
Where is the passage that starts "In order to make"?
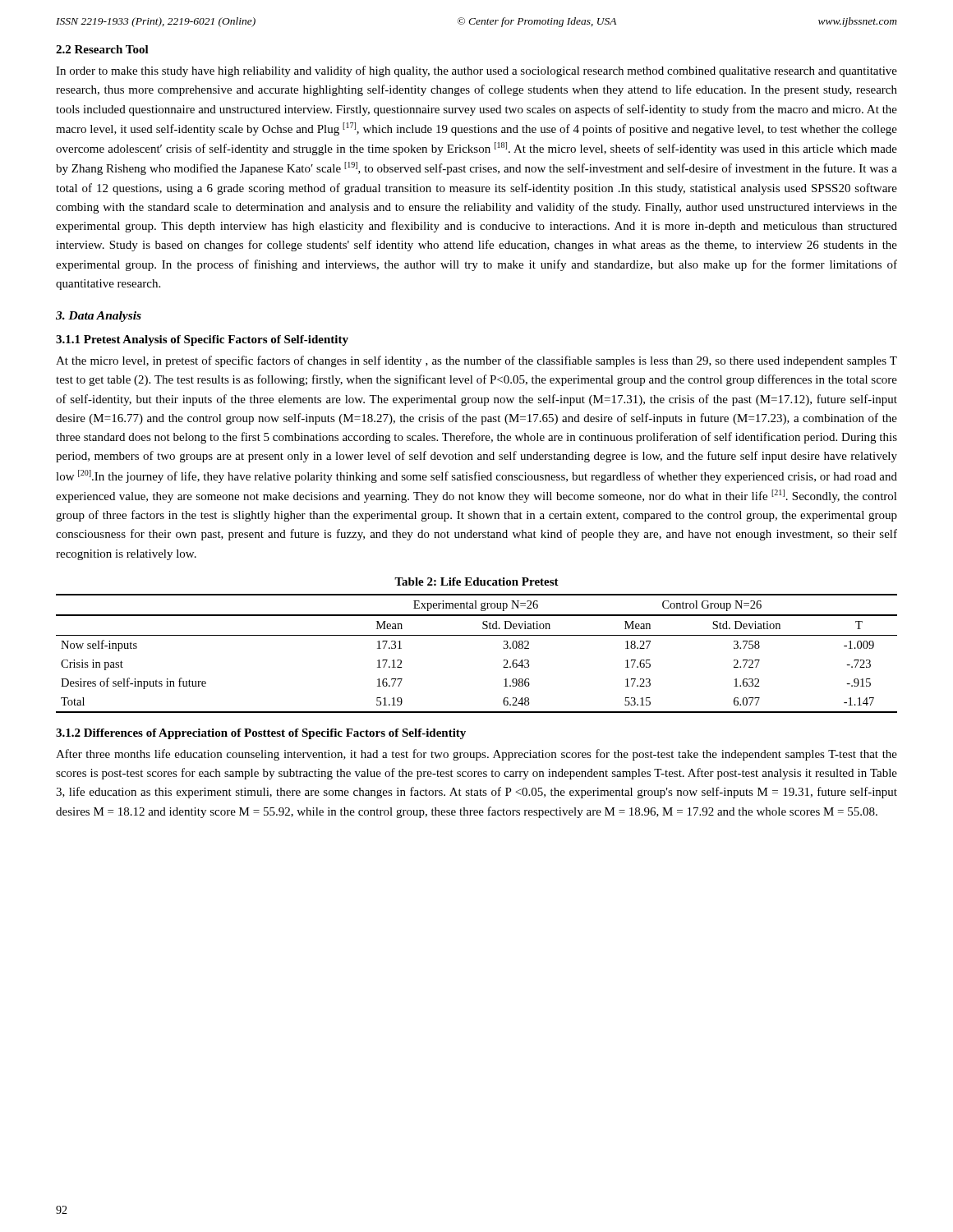tap(476, 177)
